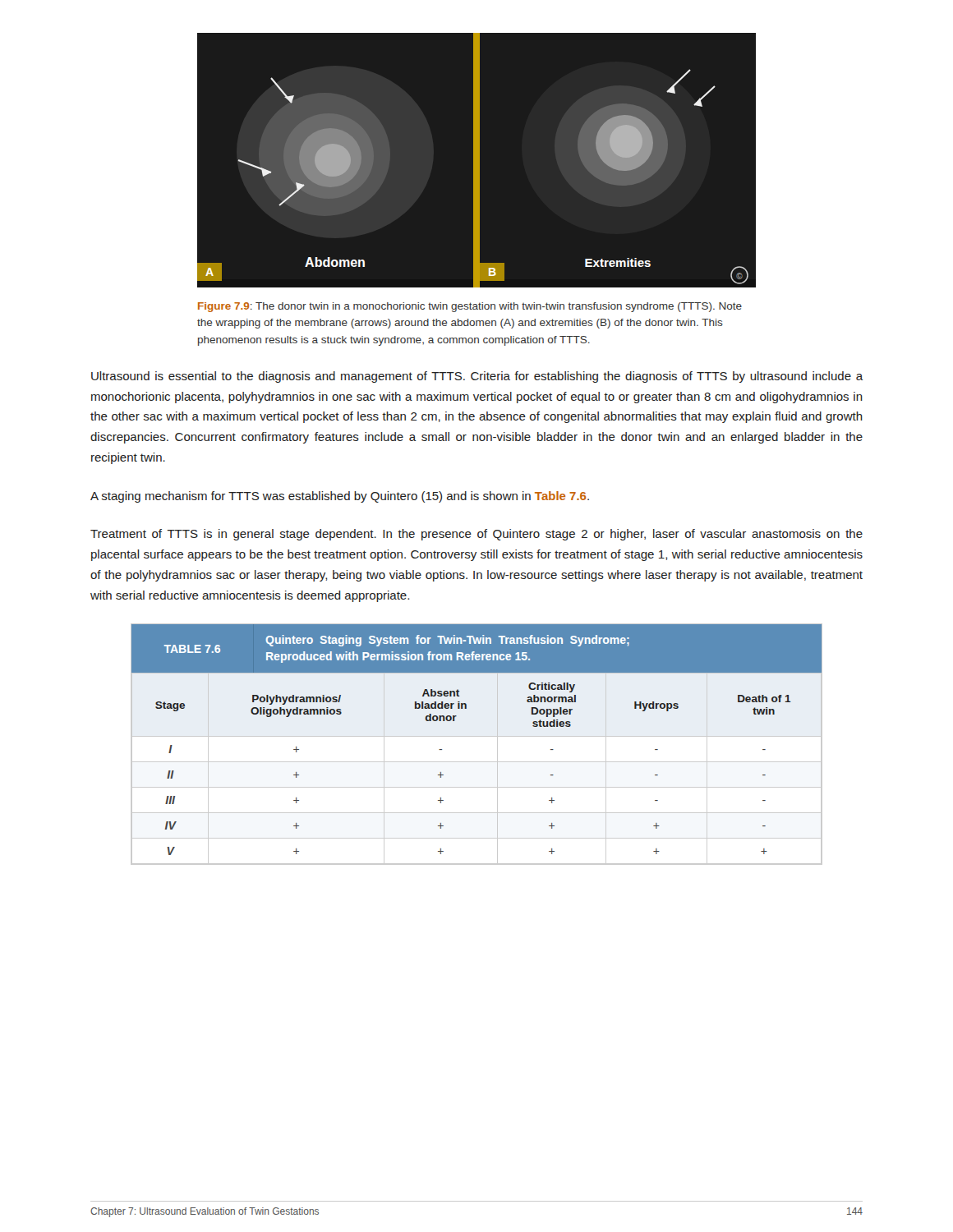Select the photo
This screenshot has width=953, height=1232.
pos(476,161)
